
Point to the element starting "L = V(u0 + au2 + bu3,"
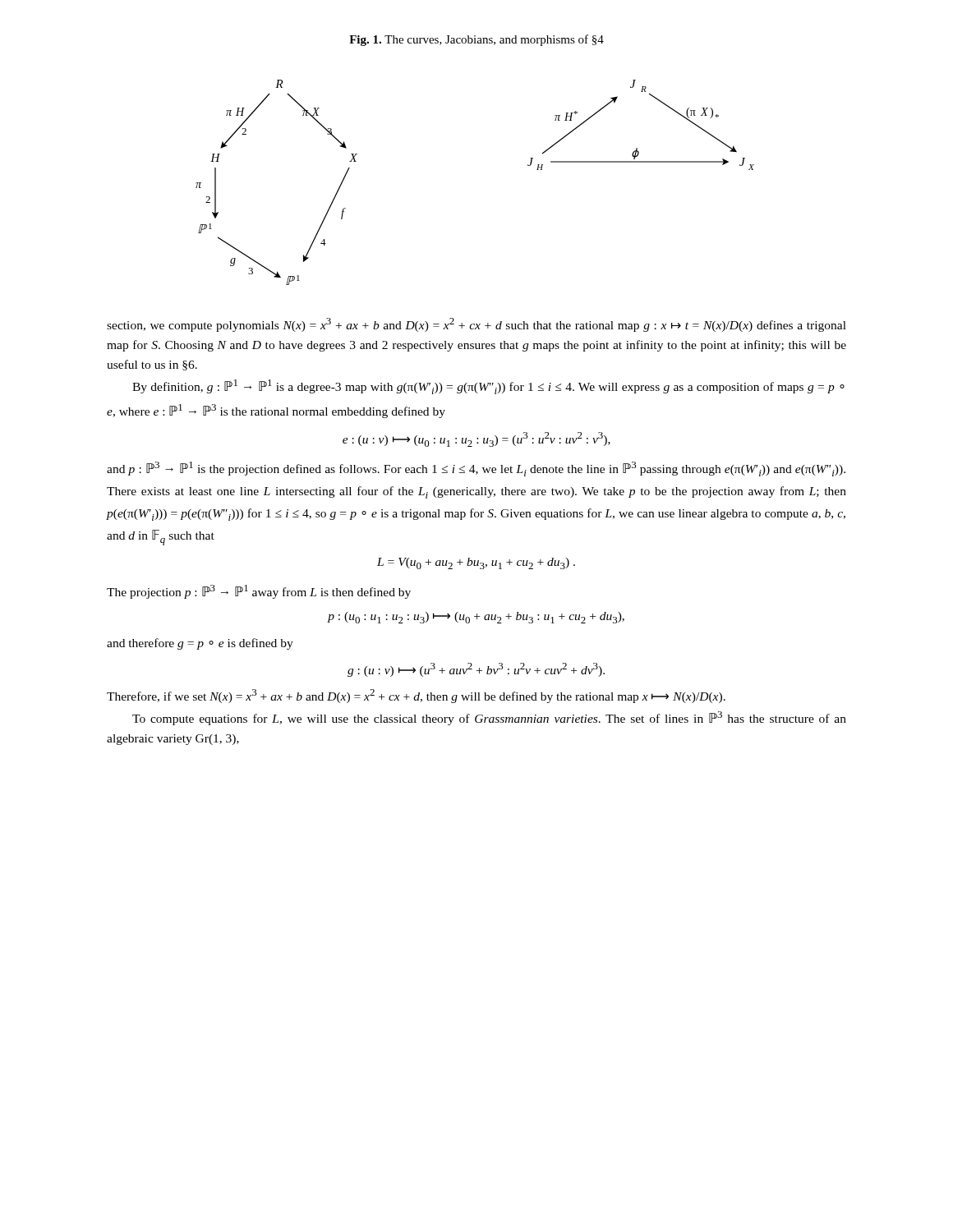(476, 563)
